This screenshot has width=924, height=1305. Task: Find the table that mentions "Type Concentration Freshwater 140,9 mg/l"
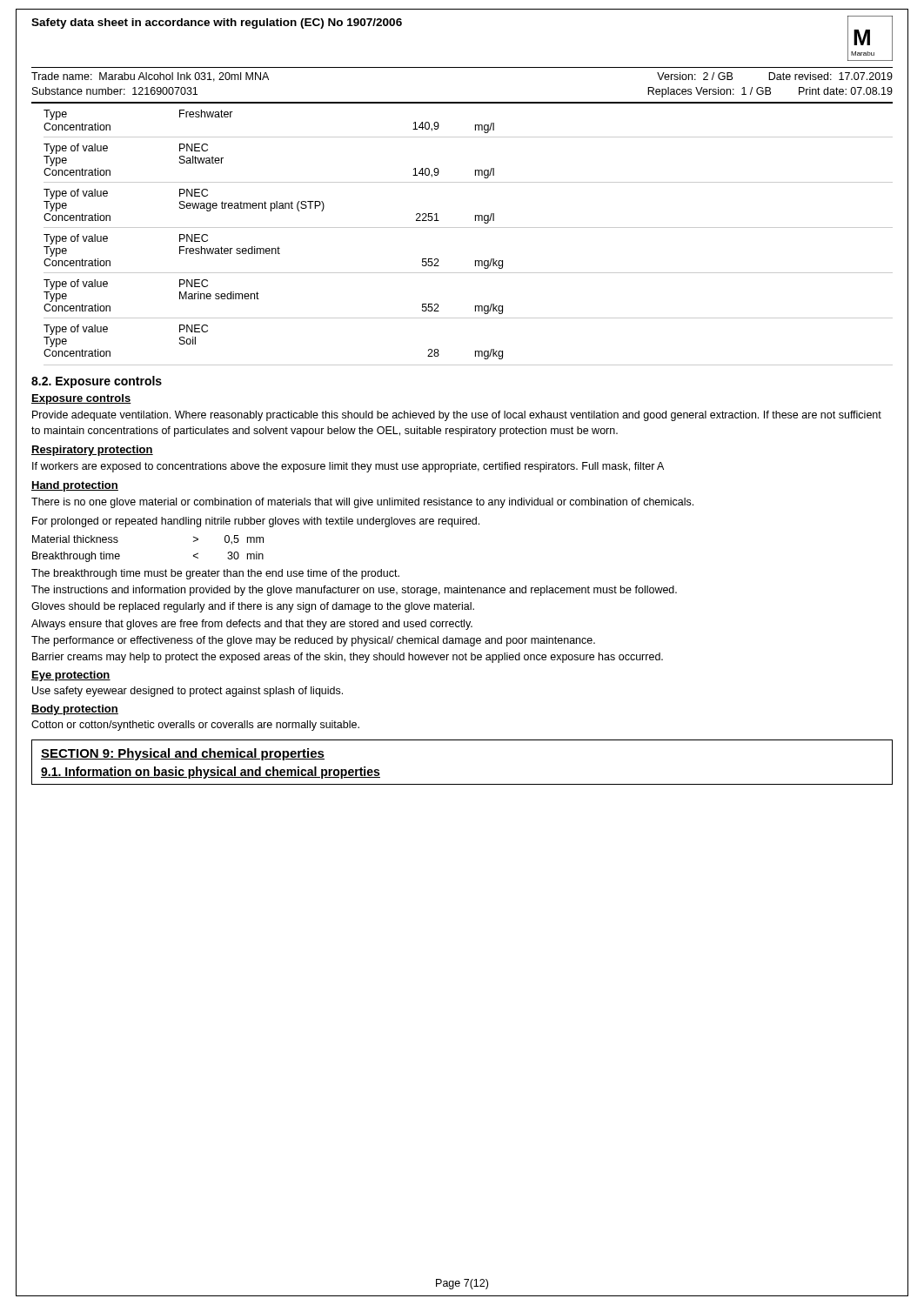pos(462,234)
